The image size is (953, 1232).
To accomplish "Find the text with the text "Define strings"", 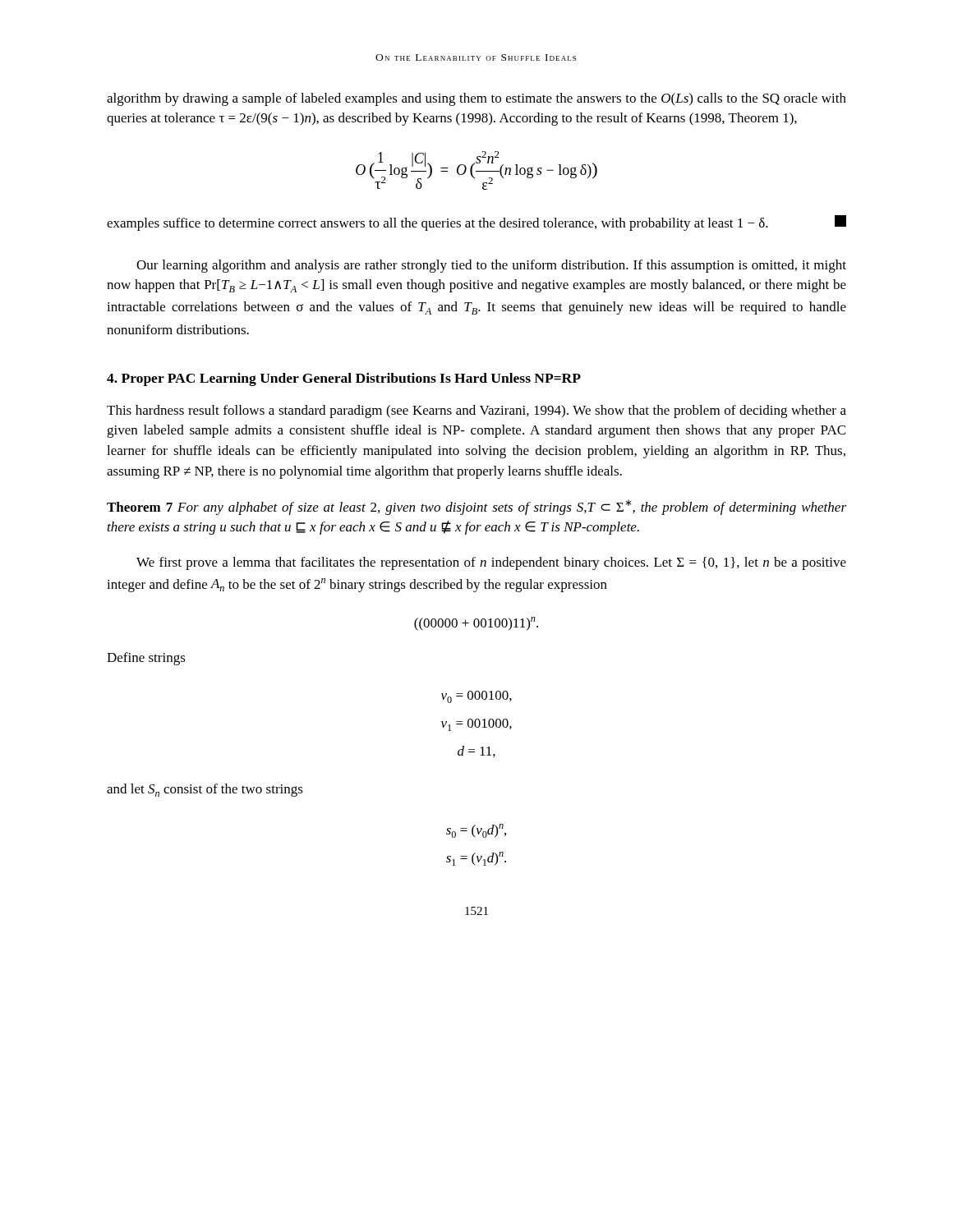I will (x=146, y=657).
